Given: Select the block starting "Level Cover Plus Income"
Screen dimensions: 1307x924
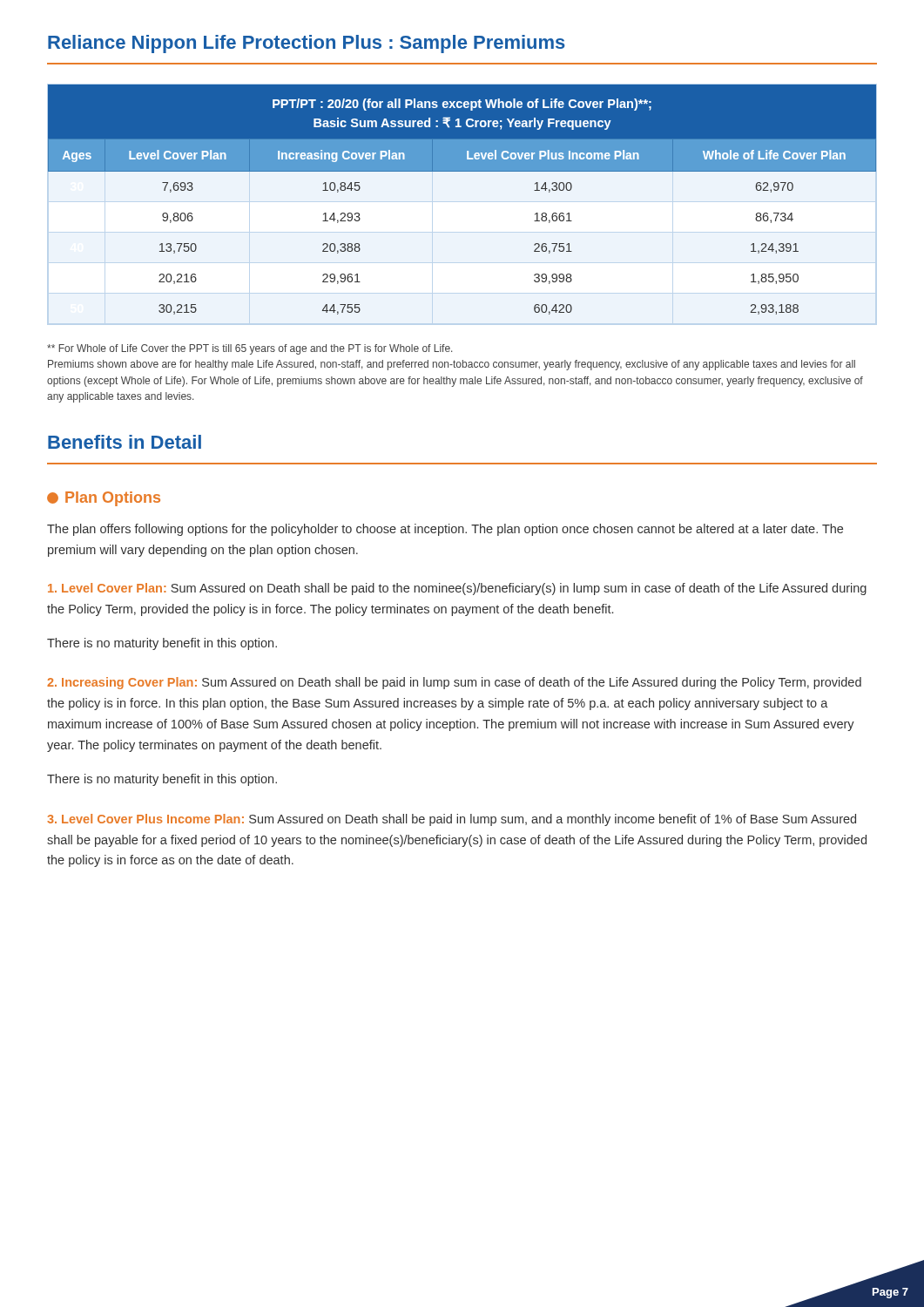Looking at the screenshot, I should (x=462, y=840).
